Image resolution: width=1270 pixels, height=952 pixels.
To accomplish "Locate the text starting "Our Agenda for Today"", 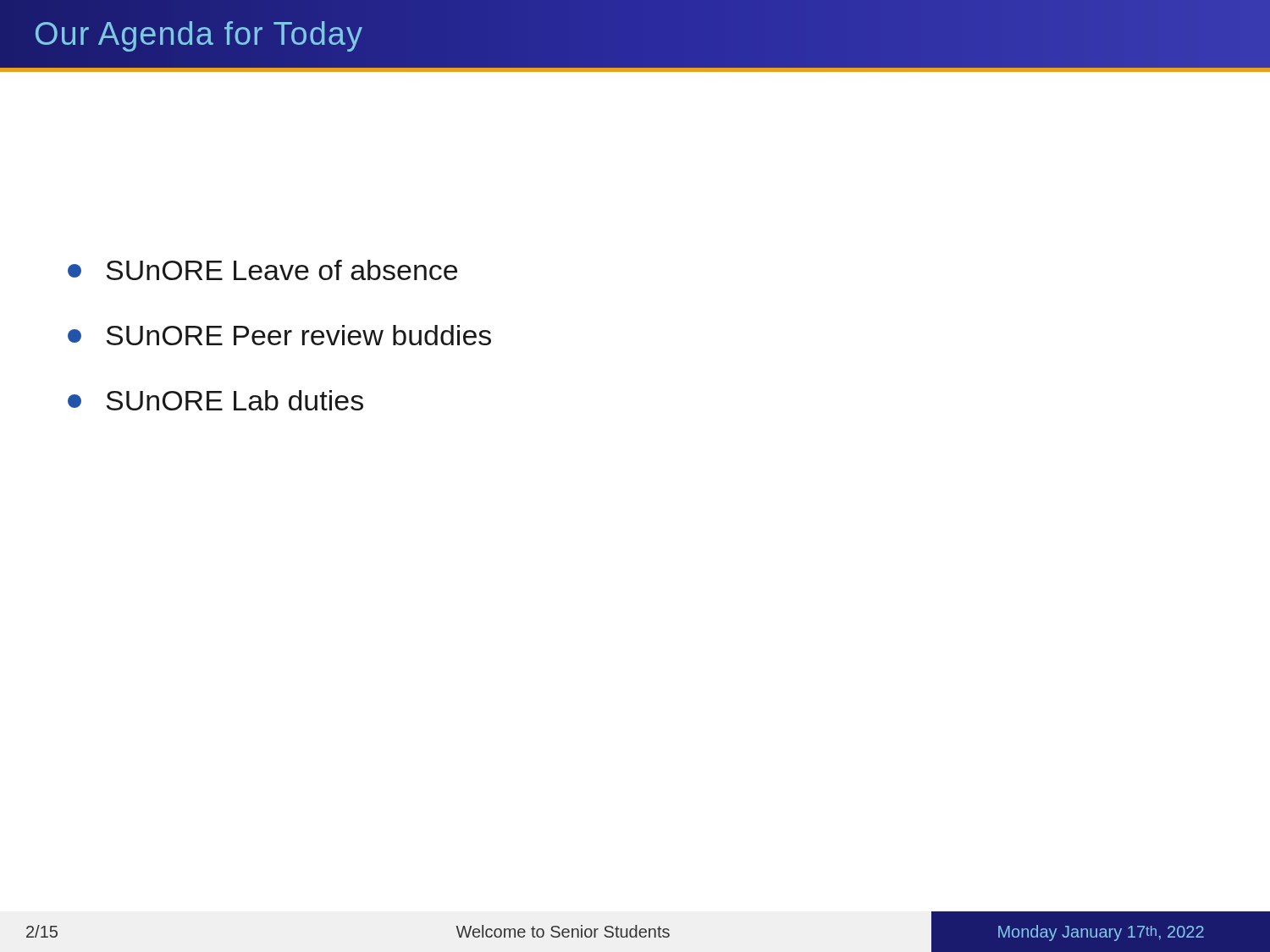I will pyautogui.click(x=199, y=33).
